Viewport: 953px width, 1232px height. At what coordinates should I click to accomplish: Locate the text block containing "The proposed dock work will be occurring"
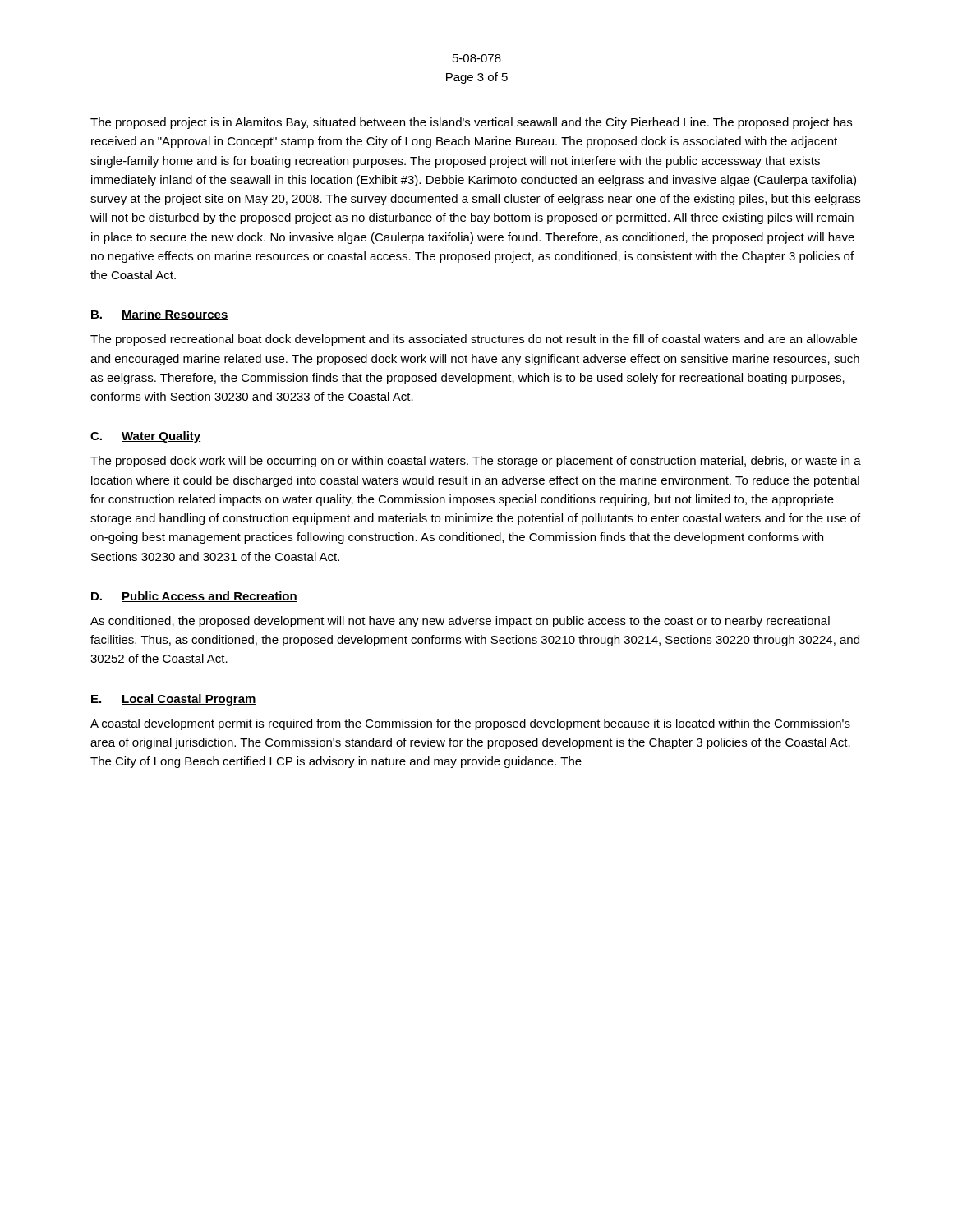tap(476, 508)
